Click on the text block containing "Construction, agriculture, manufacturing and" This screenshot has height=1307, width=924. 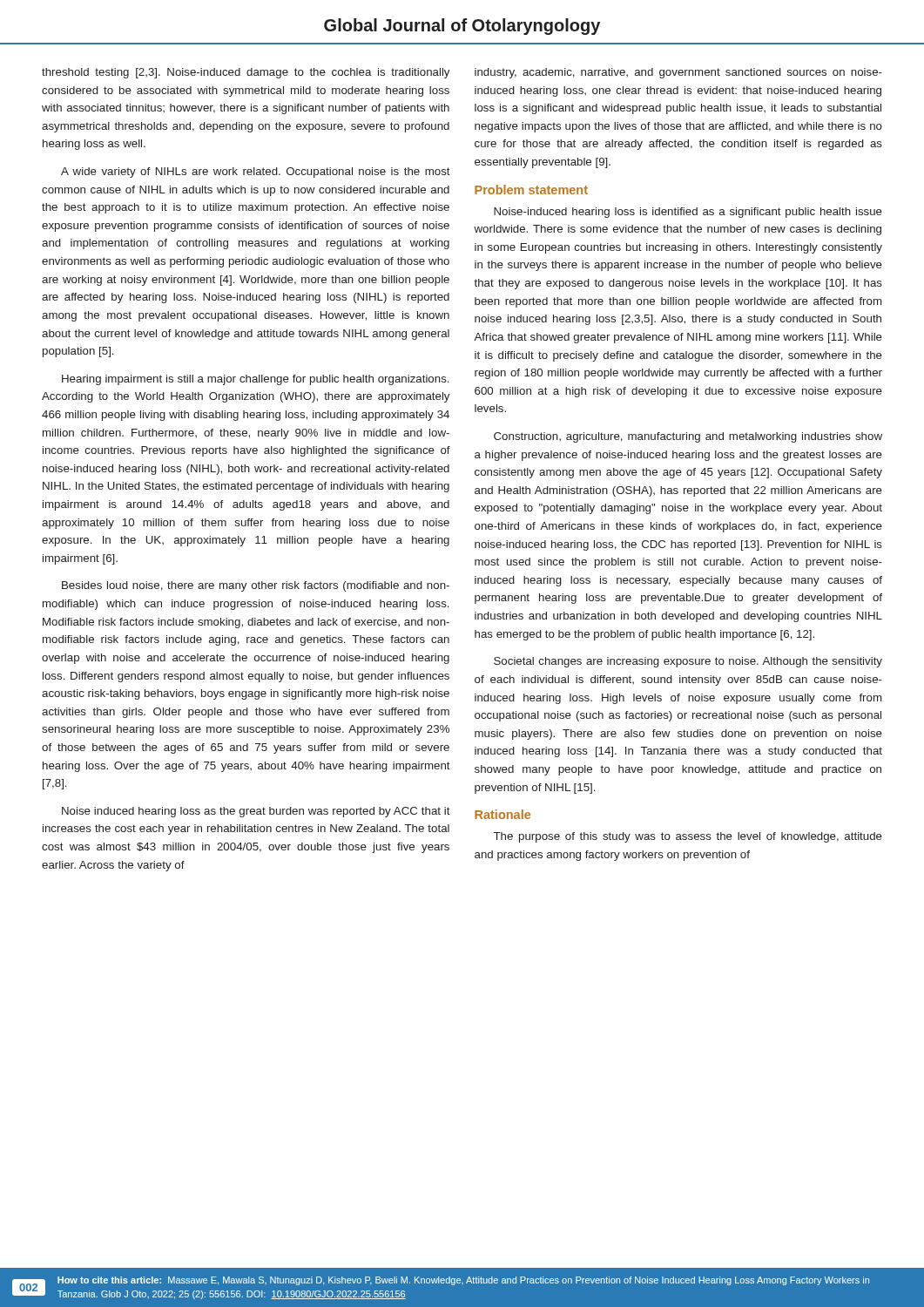pyautogui.click(x=678, y=536)
